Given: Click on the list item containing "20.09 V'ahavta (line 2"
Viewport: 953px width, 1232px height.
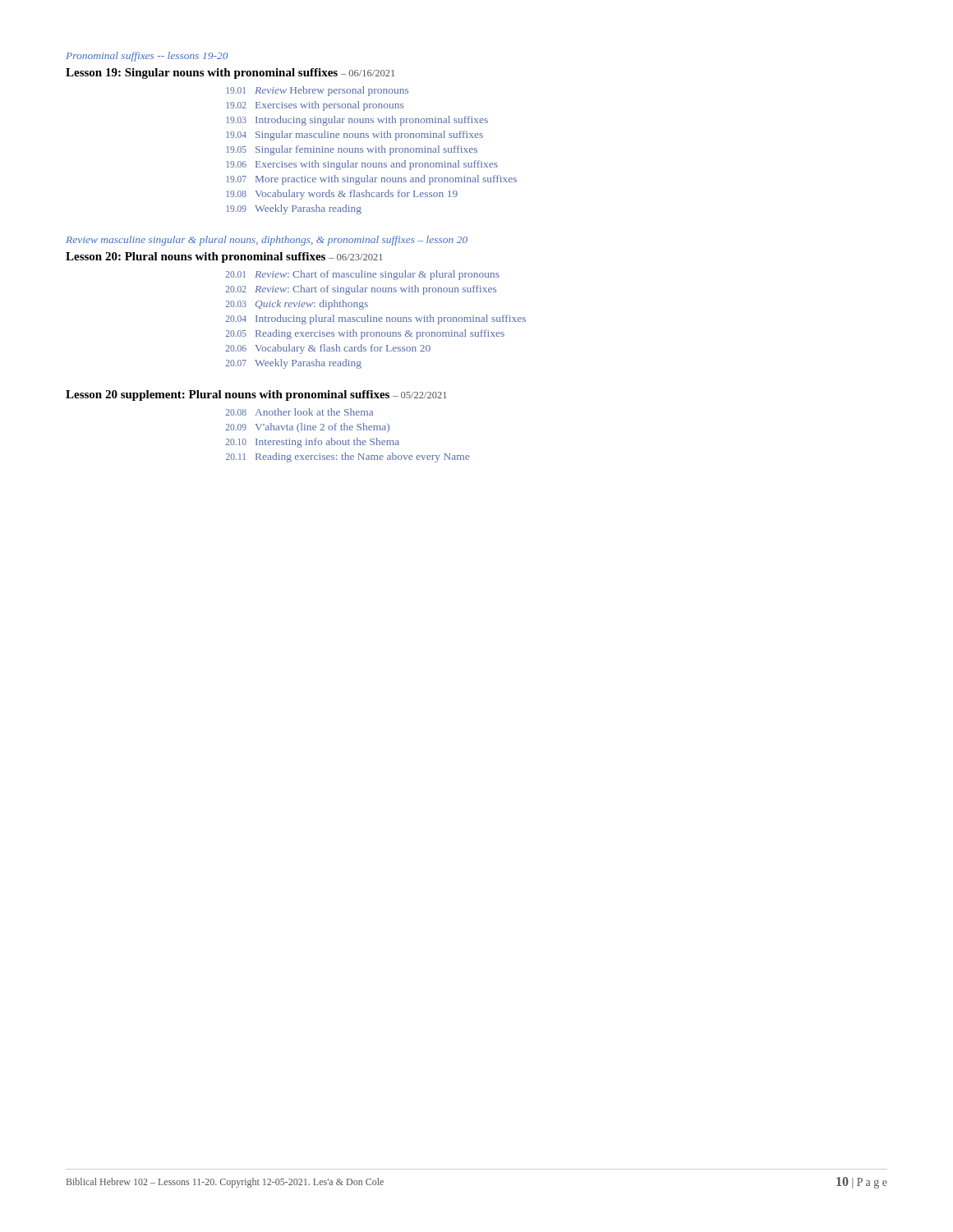Looking at the screenshot, I should (228, 427).
